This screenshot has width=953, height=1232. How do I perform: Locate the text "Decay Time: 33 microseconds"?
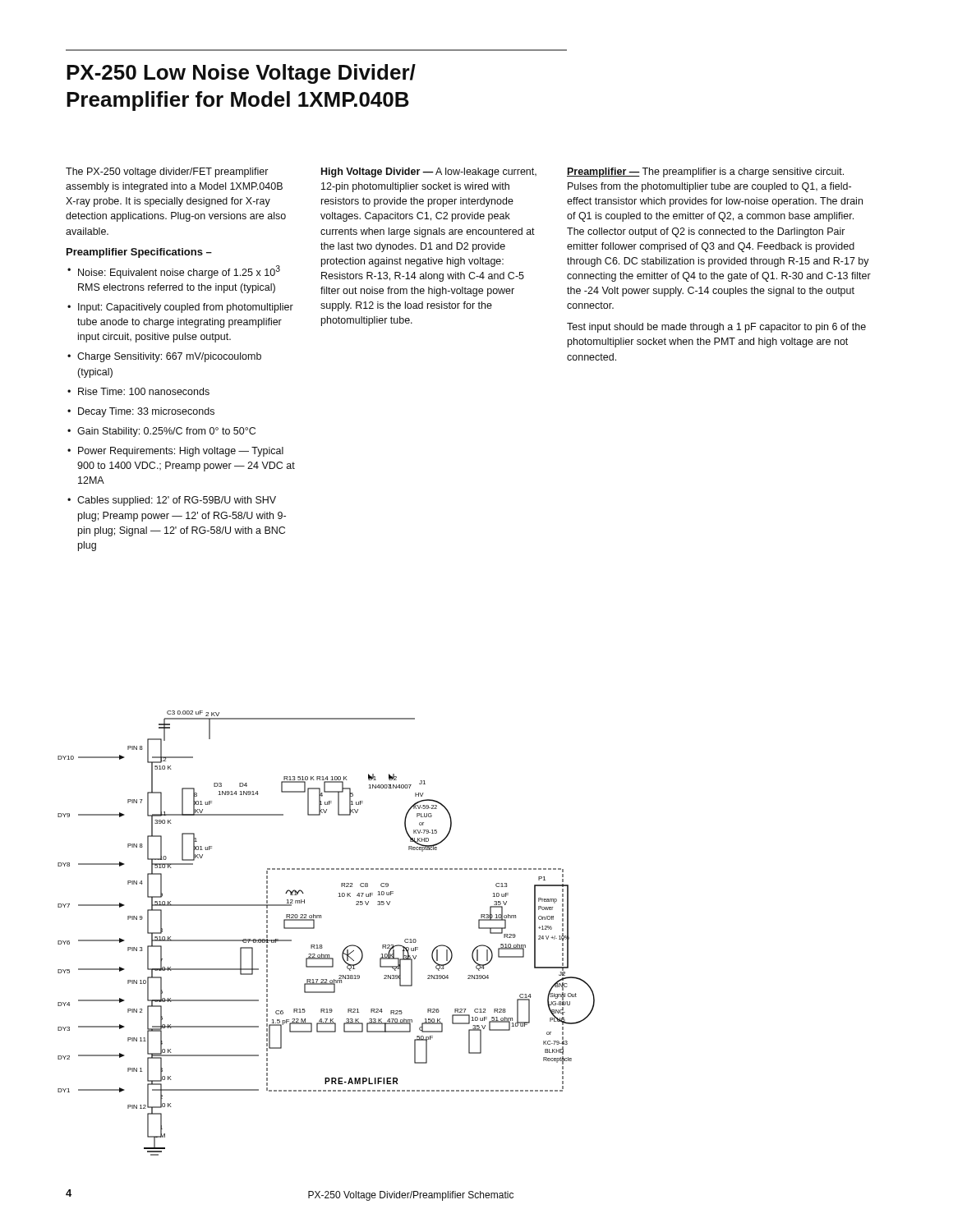146,411
